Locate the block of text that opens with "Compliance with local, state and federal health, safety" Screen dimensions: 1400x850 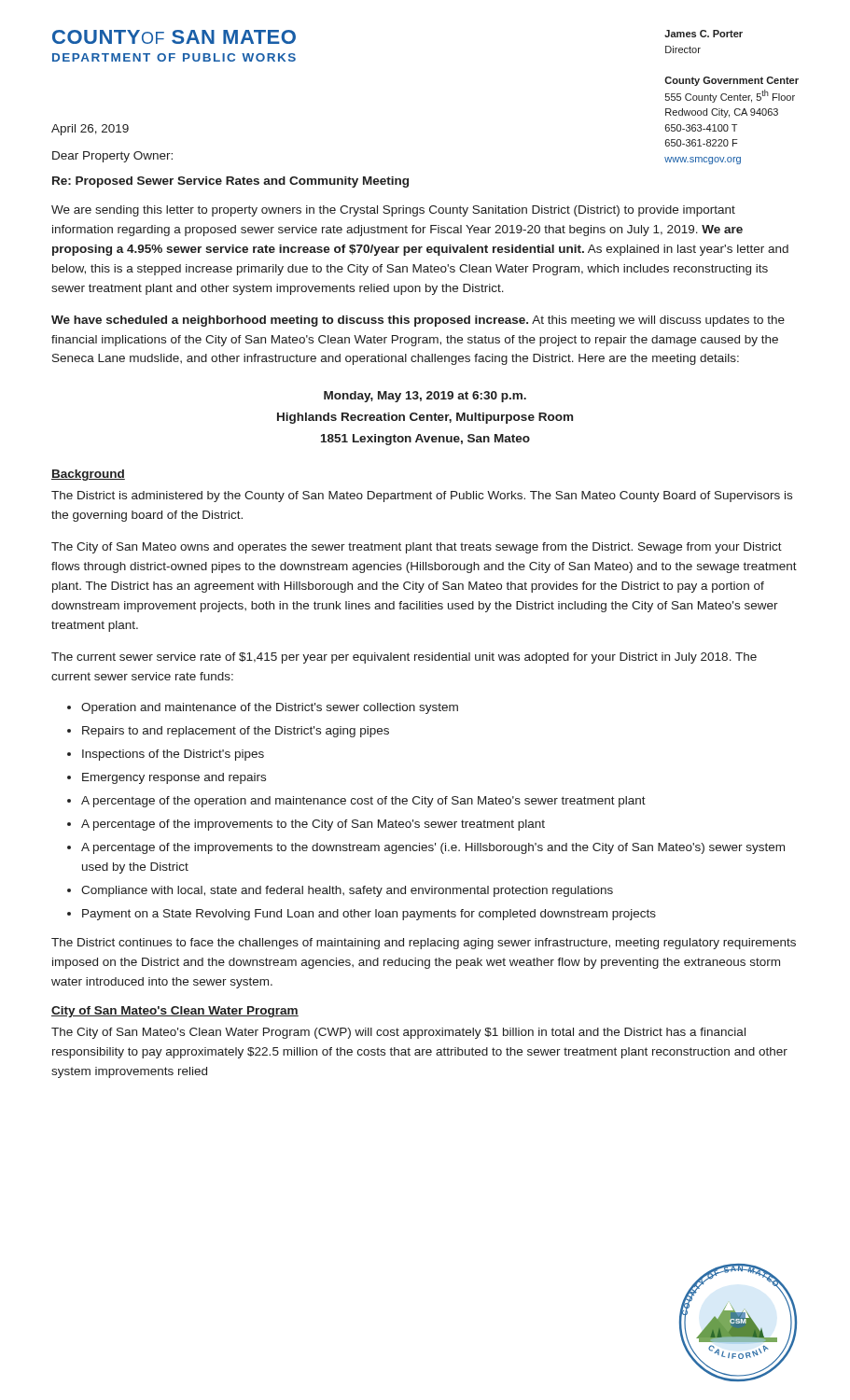pyautogui.click(x=347, y=890)
